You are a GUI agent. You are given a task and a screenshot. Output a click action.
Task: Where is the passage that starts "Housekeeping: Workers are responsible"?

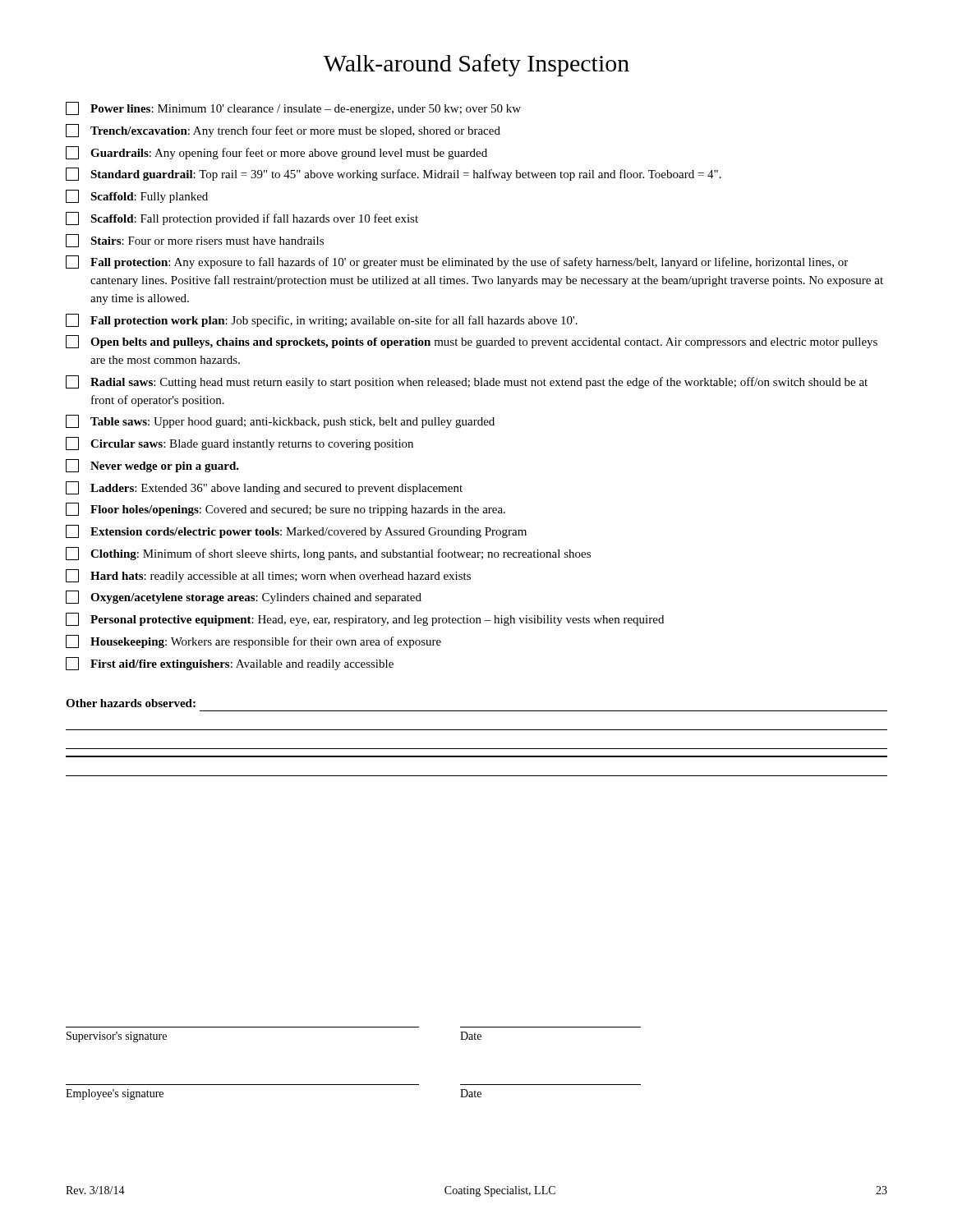[x=253, y=641]
